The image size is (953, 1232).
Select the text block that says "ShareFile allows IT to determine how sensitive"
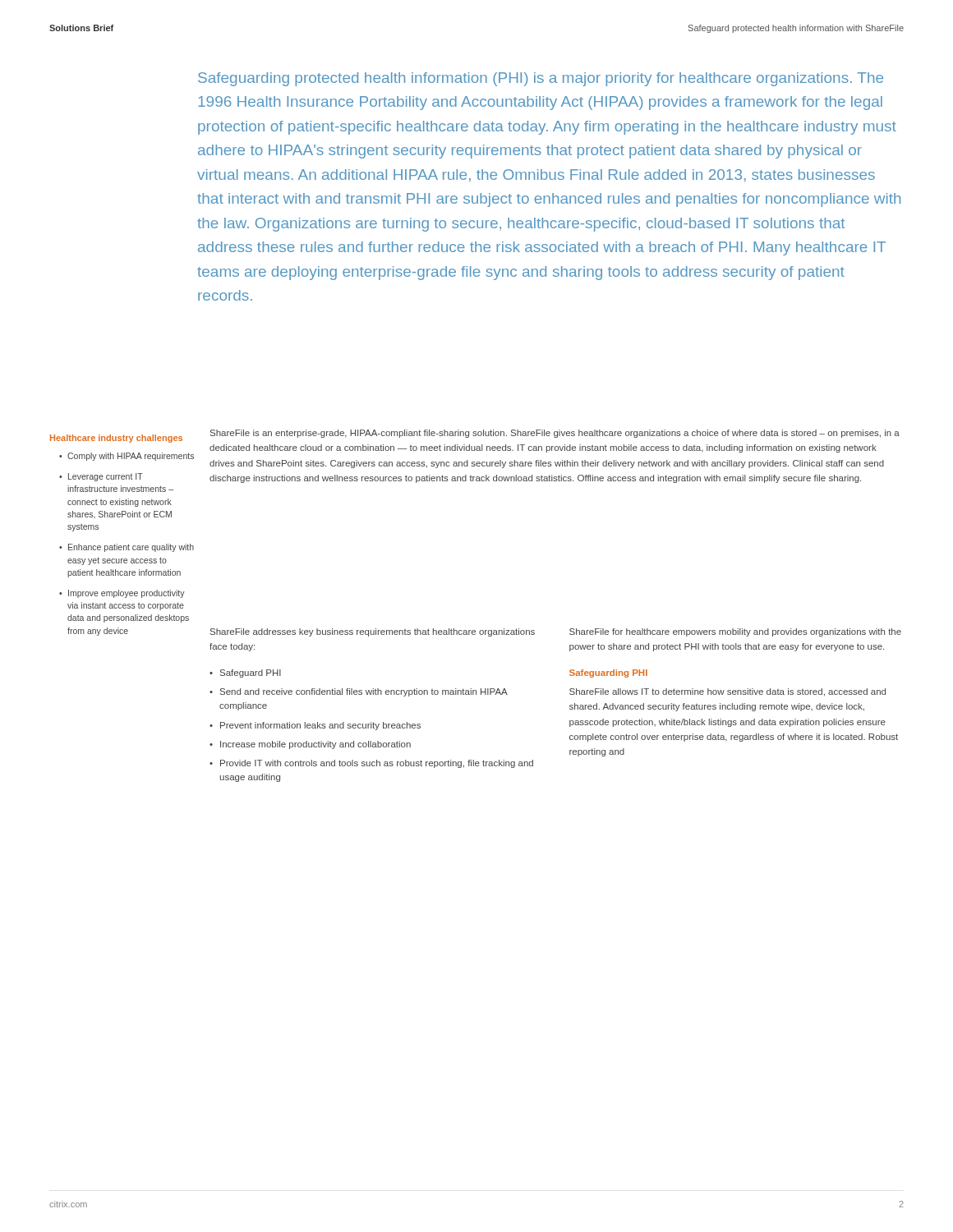pos(734,722)
